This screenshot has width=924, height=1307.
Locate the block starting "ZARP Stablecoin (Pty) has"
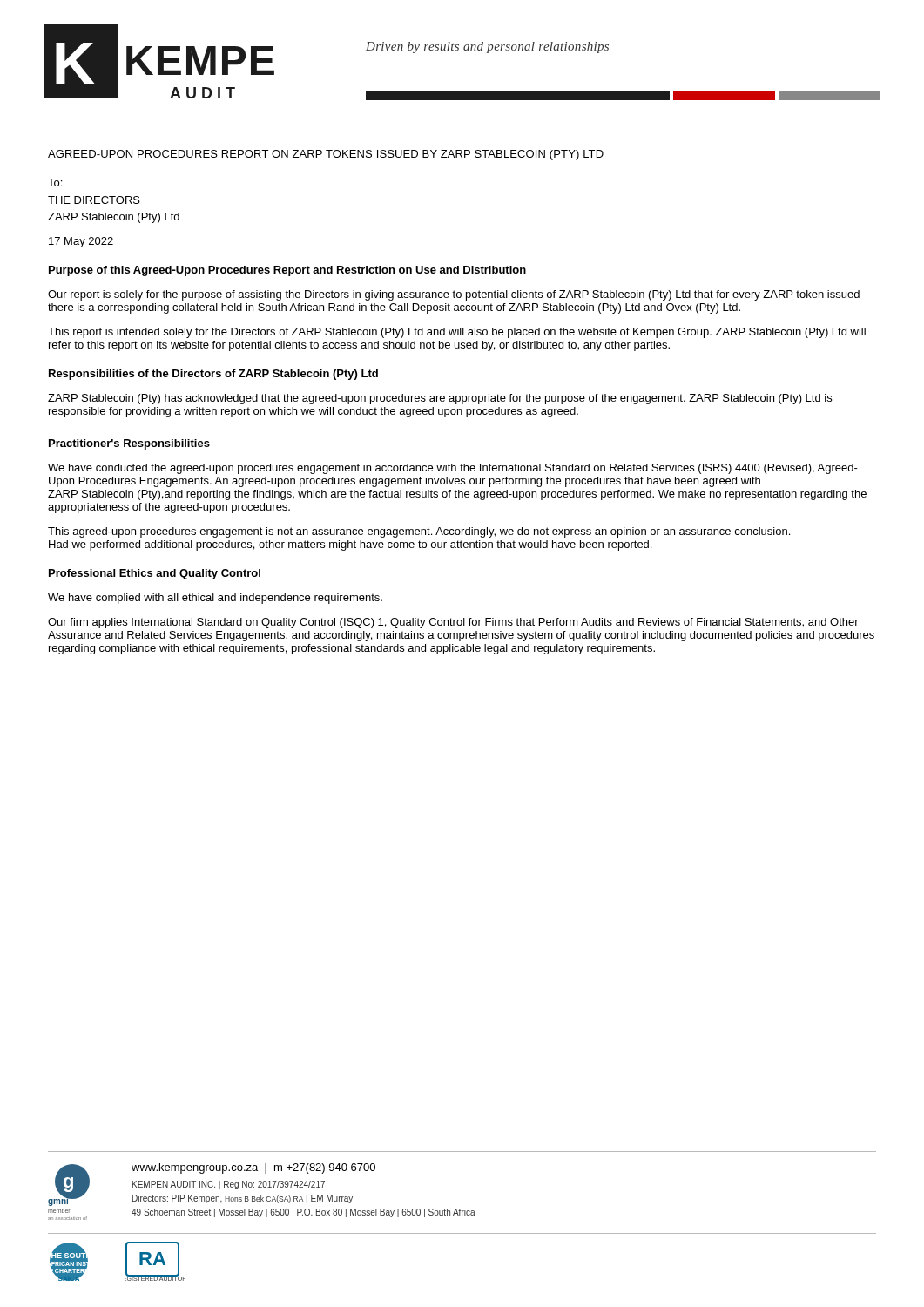click(x=462, y=404)
